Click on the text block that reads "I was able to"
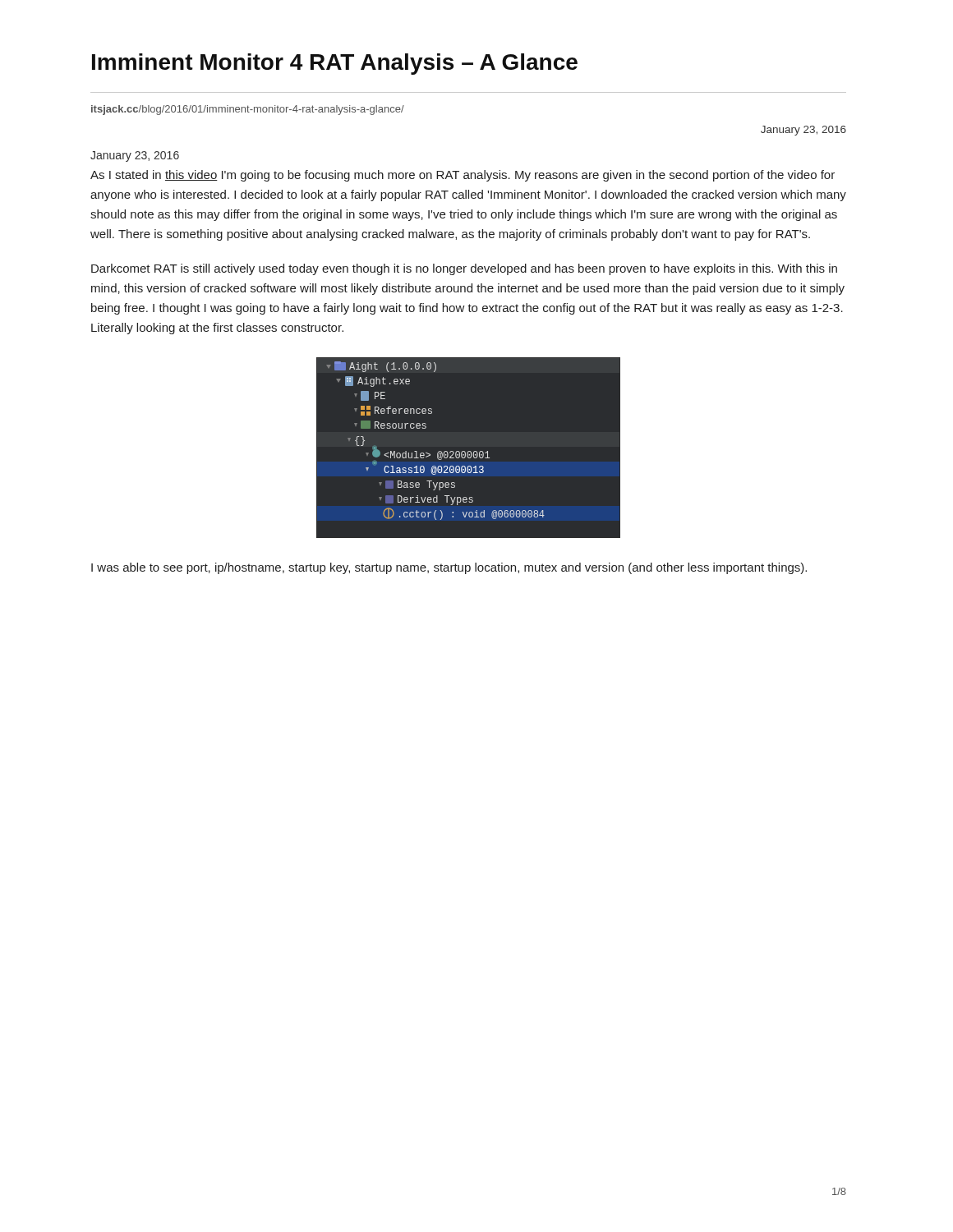This screenshot has width=953, height=1232. (449, 567)
